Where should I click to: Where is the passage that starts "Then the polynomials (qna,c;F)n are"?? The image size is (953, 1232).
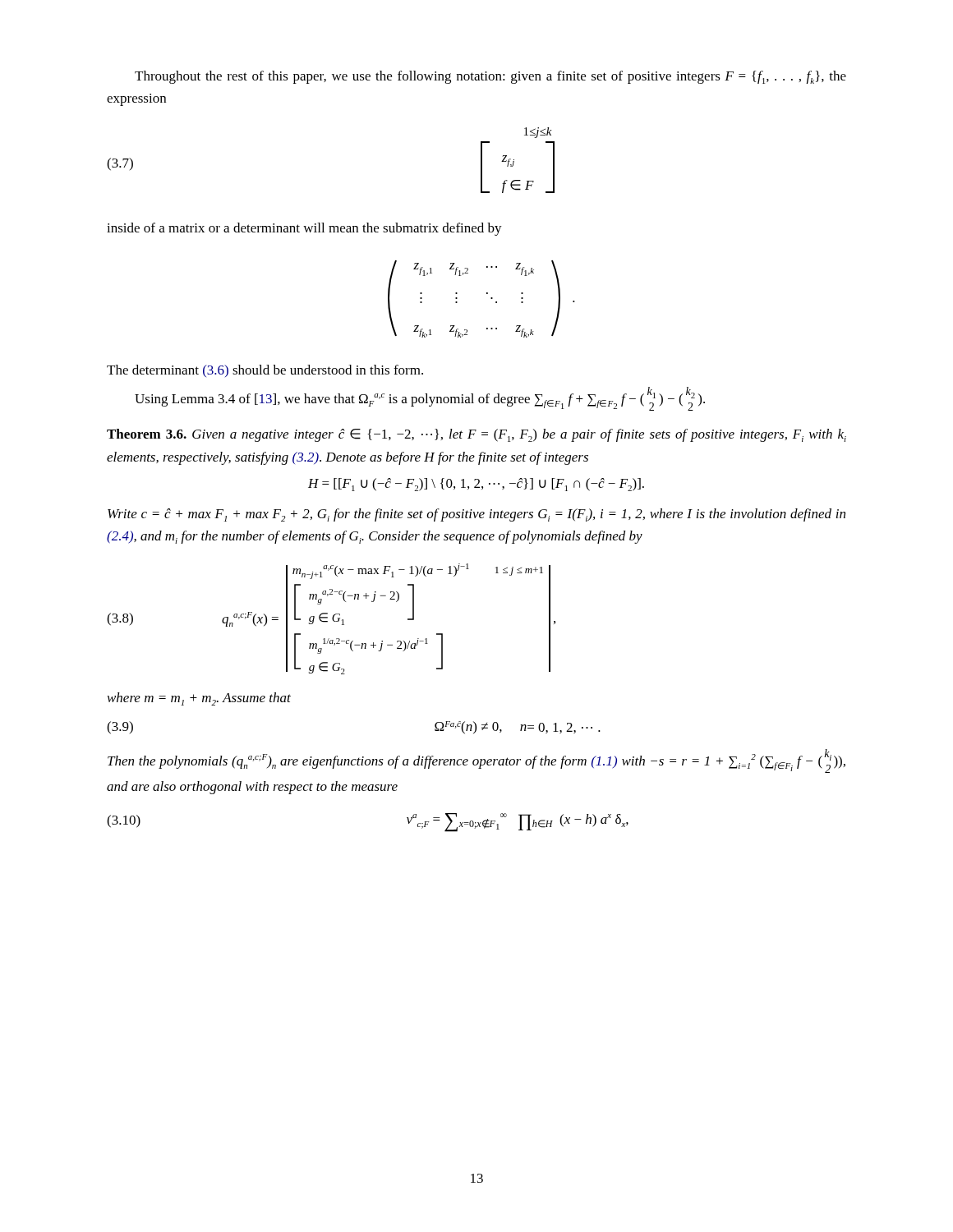click(476, 771)
